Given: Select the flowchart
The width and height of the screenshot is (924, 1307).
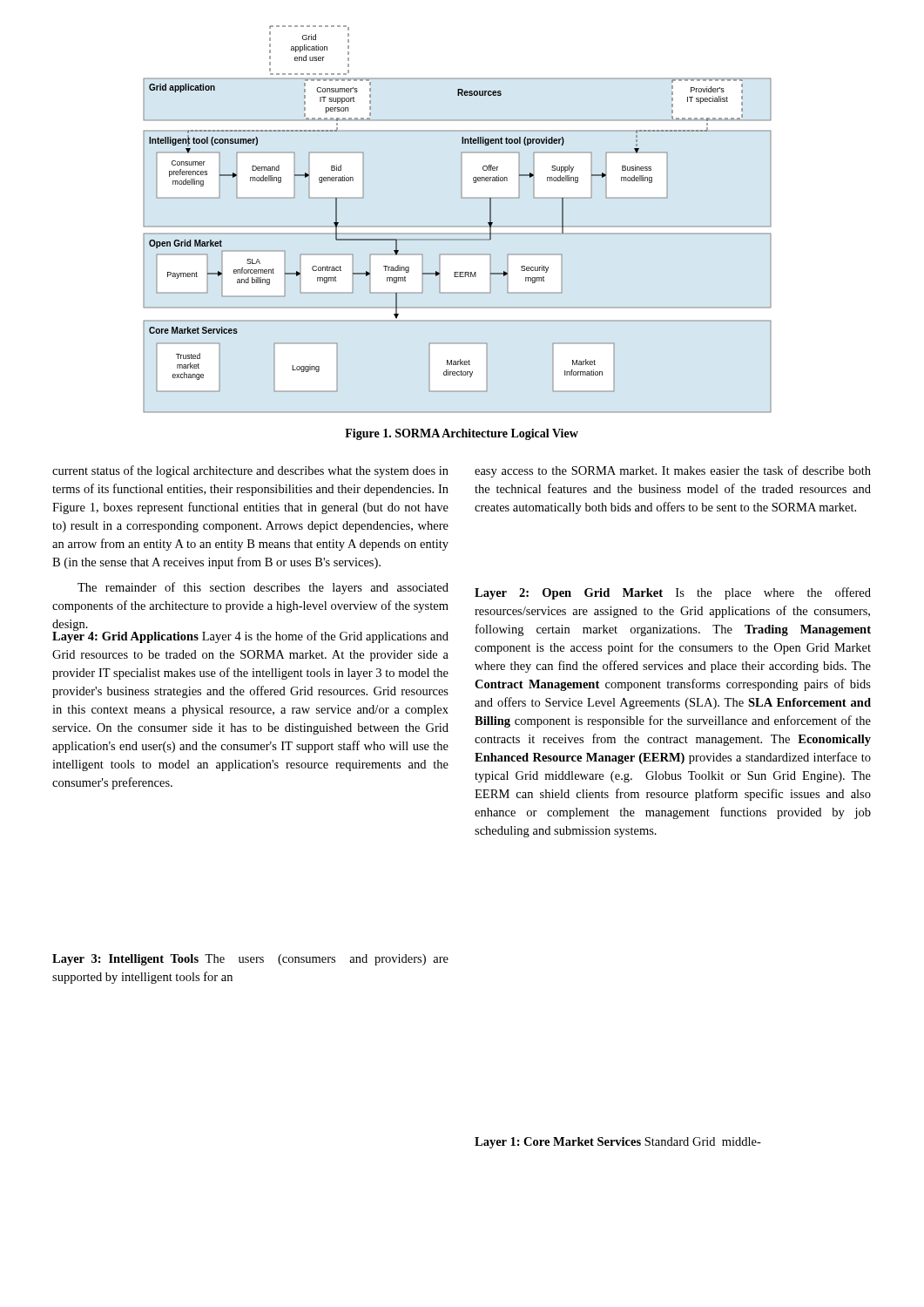Looking at the screenshot, I should tap(462, 220).
